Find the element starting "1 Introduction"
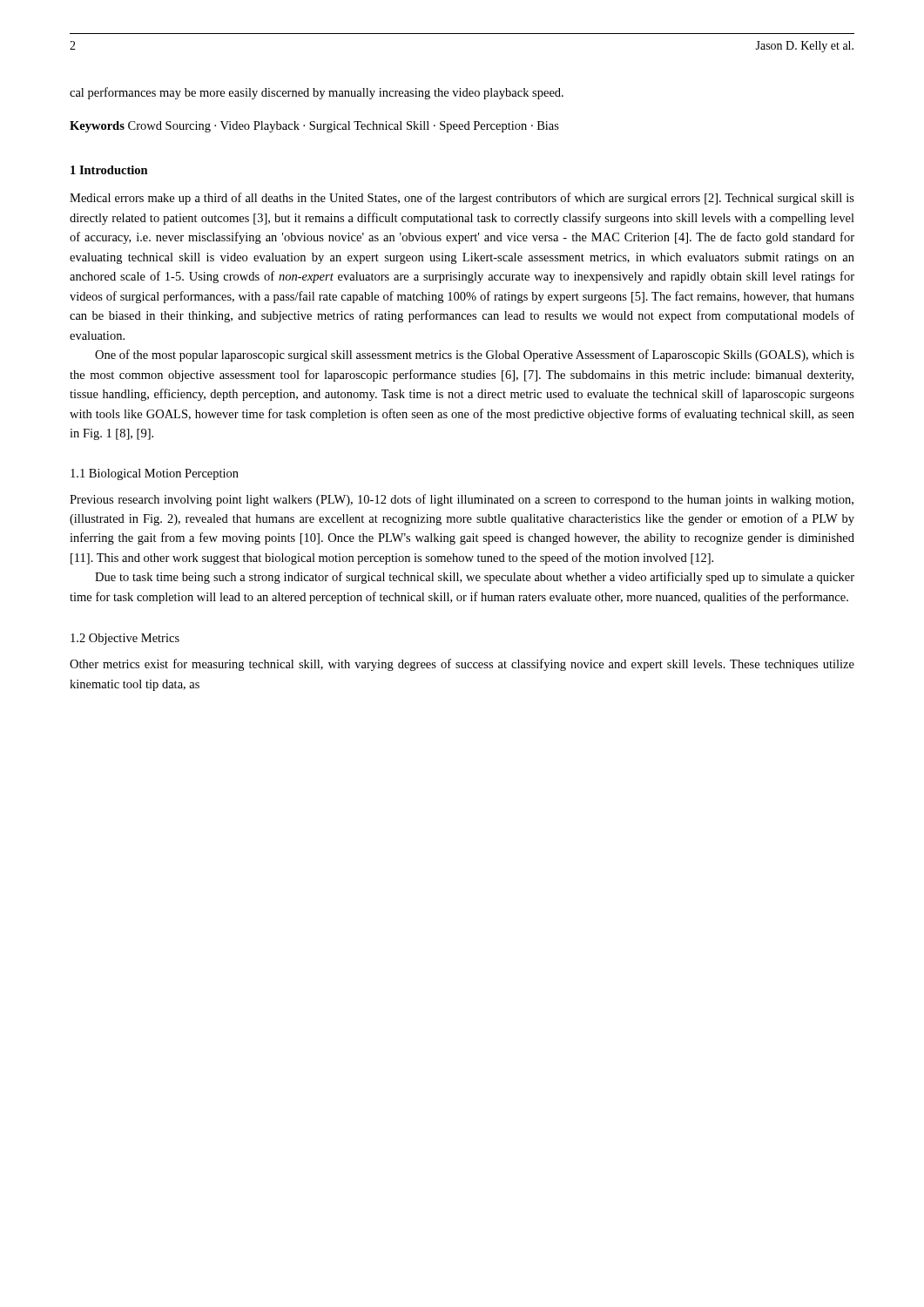 109,170
